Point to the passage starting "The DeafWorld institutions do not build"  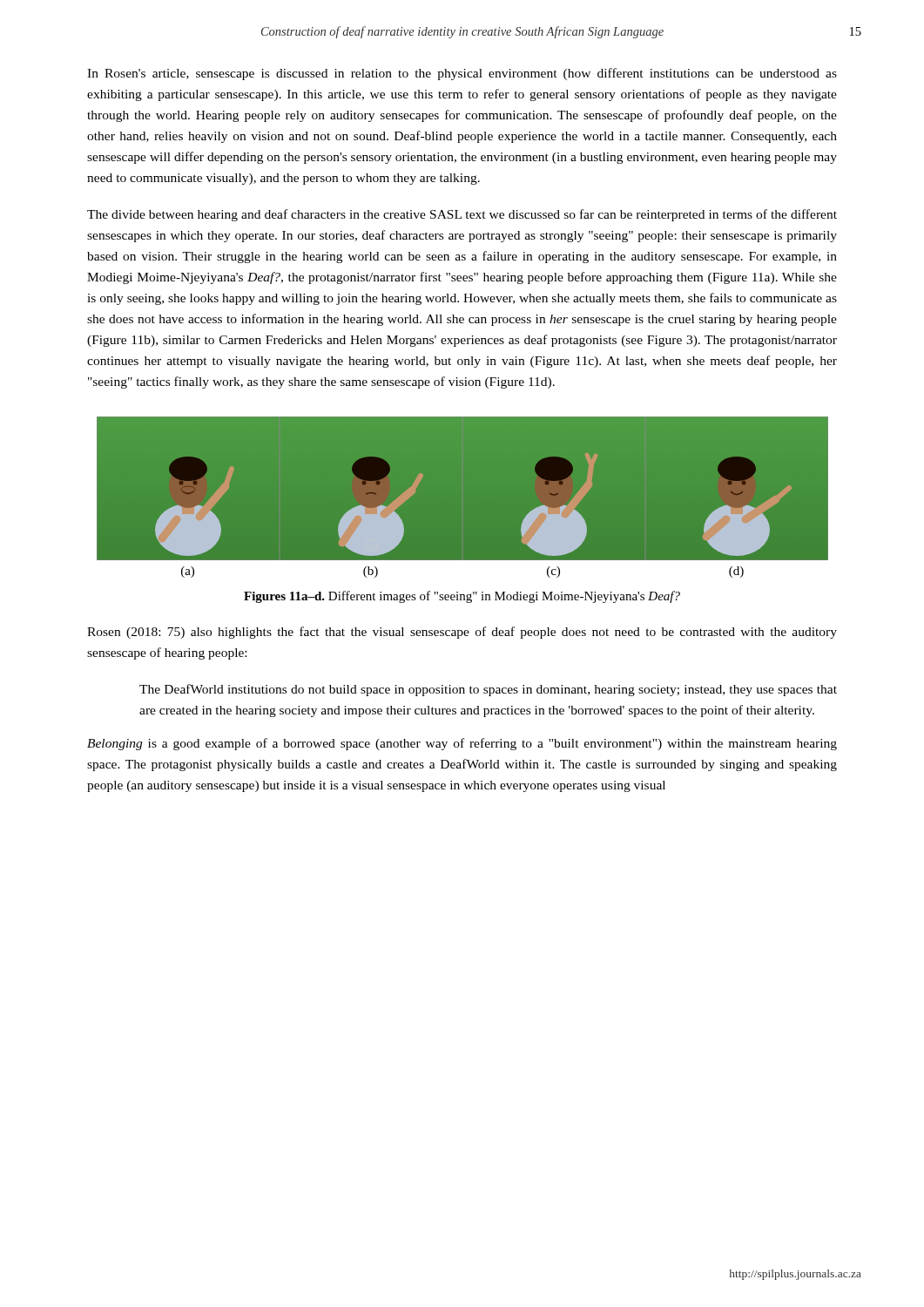point(488,700)
